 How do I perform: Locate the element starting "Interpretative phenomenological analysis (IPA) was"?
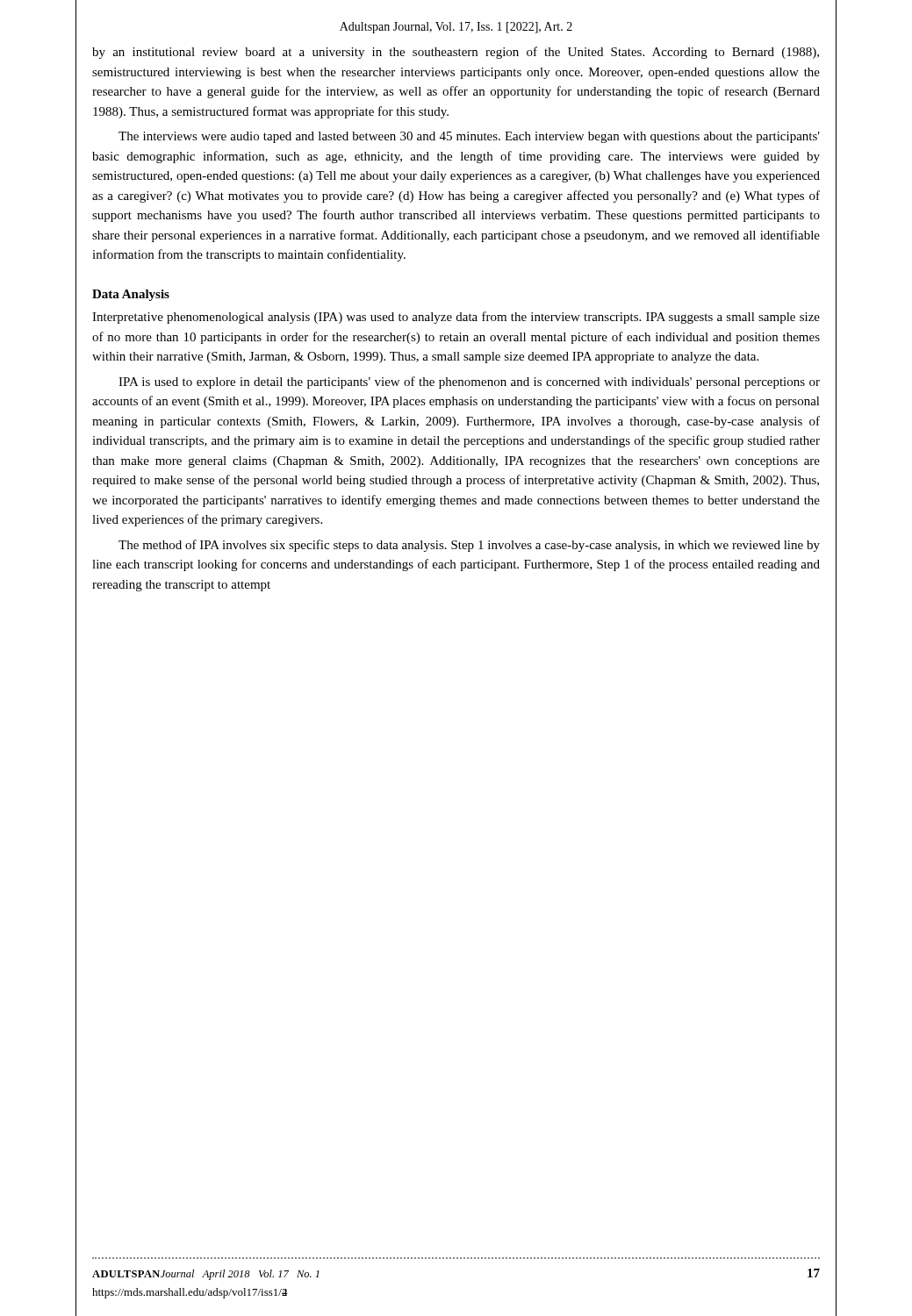coord(456,450)
